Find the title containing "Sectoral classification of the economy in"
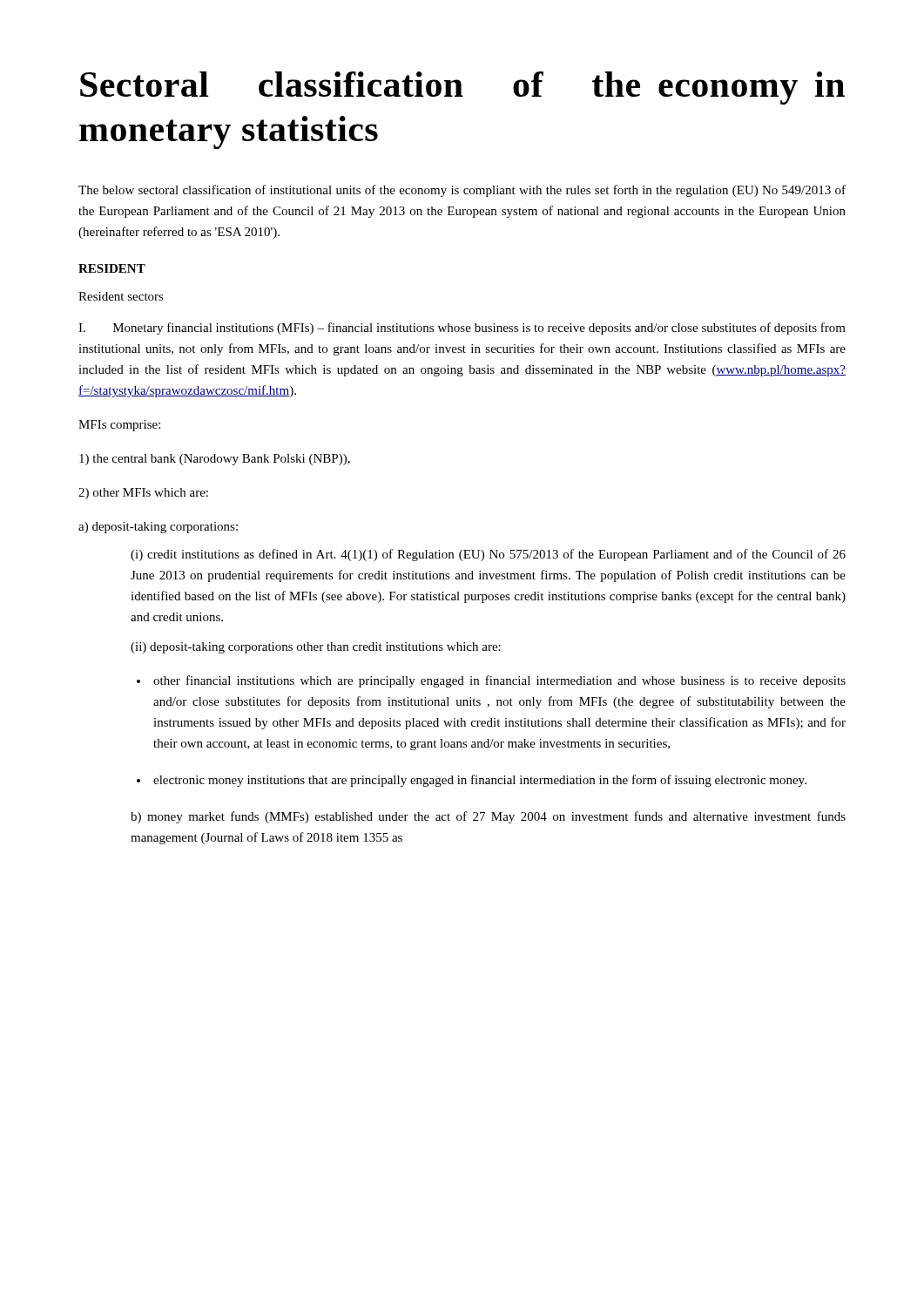Viewport: 924px width, 1307px height. click(x=462, y=107)
